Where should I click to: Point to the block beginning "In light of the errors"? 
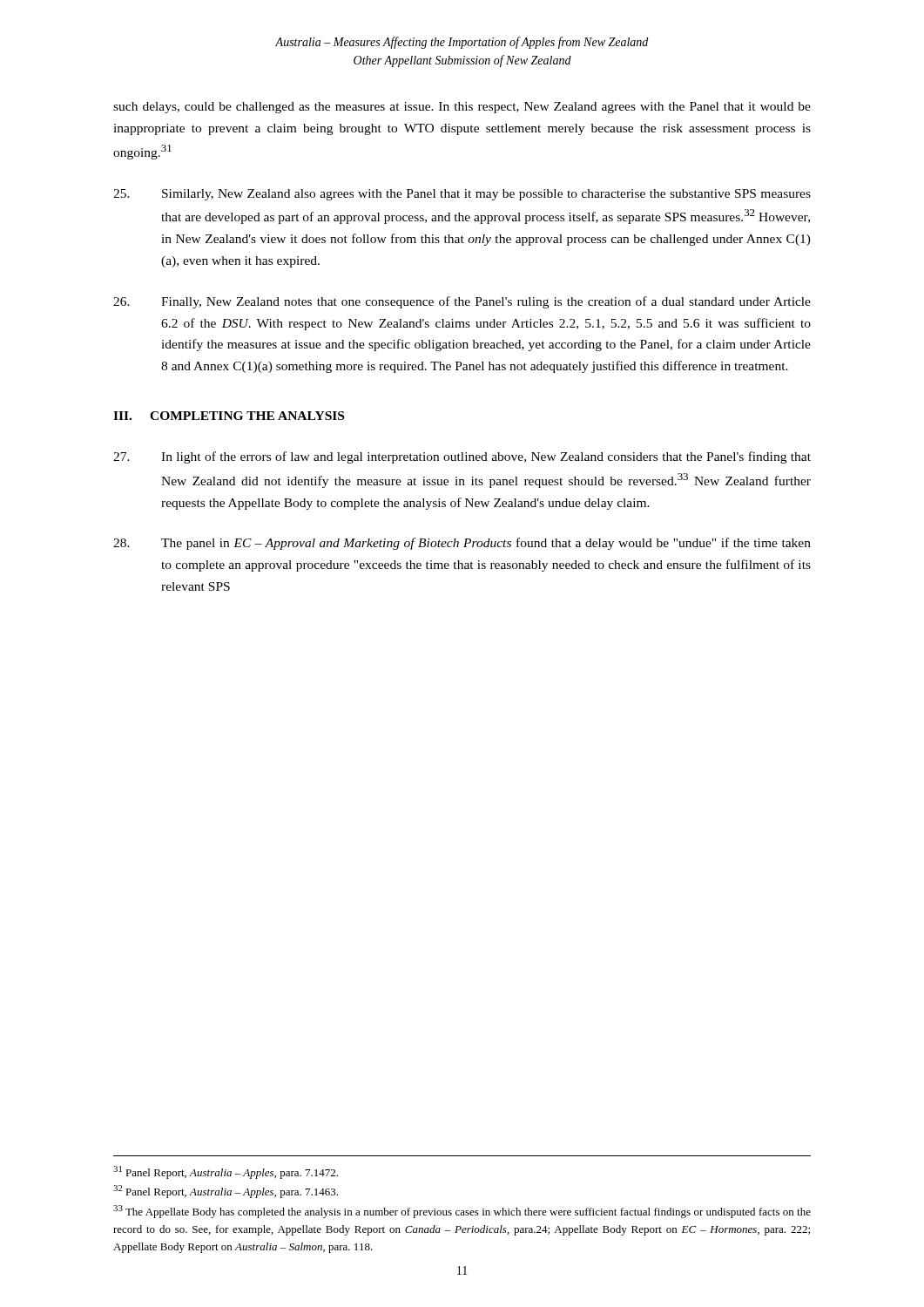click(462, 480)
